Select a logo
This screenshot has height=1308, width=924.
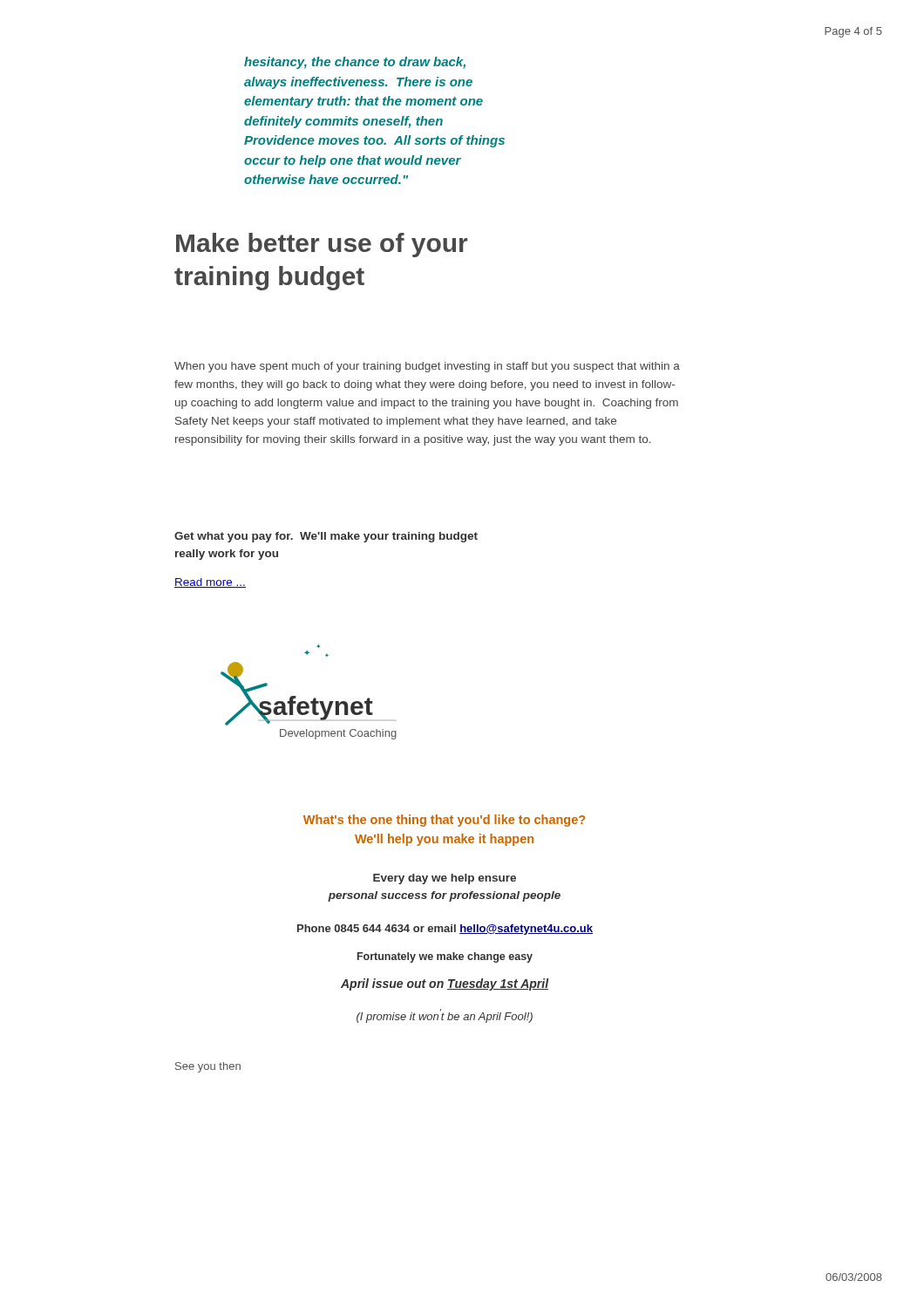click(288, 715)
